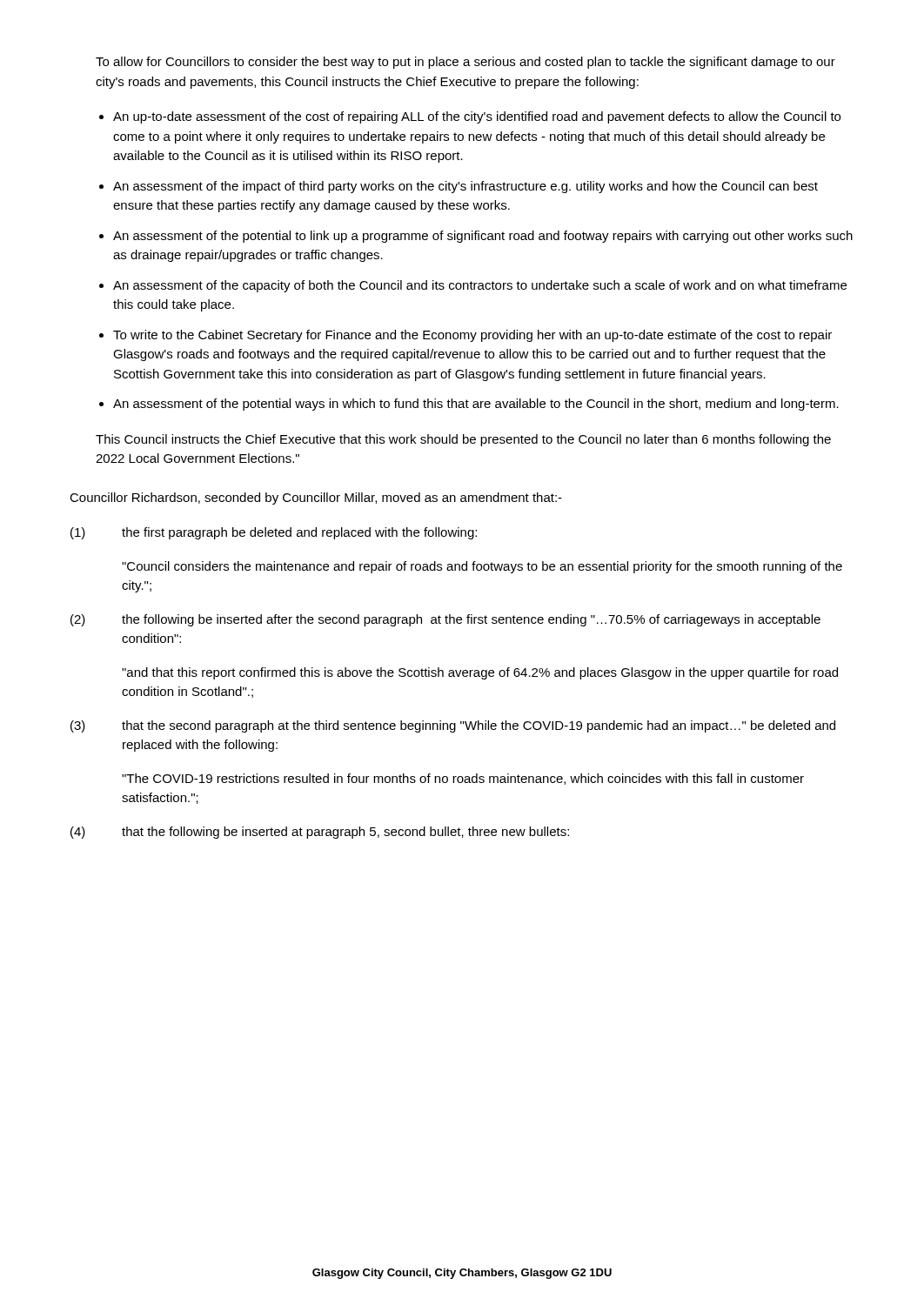Click on the list item that says "An up-to-date assessment of the cost"
The width and height of the screenshot is (924, 1305).
pyautogui.click(x=477, y=136)
